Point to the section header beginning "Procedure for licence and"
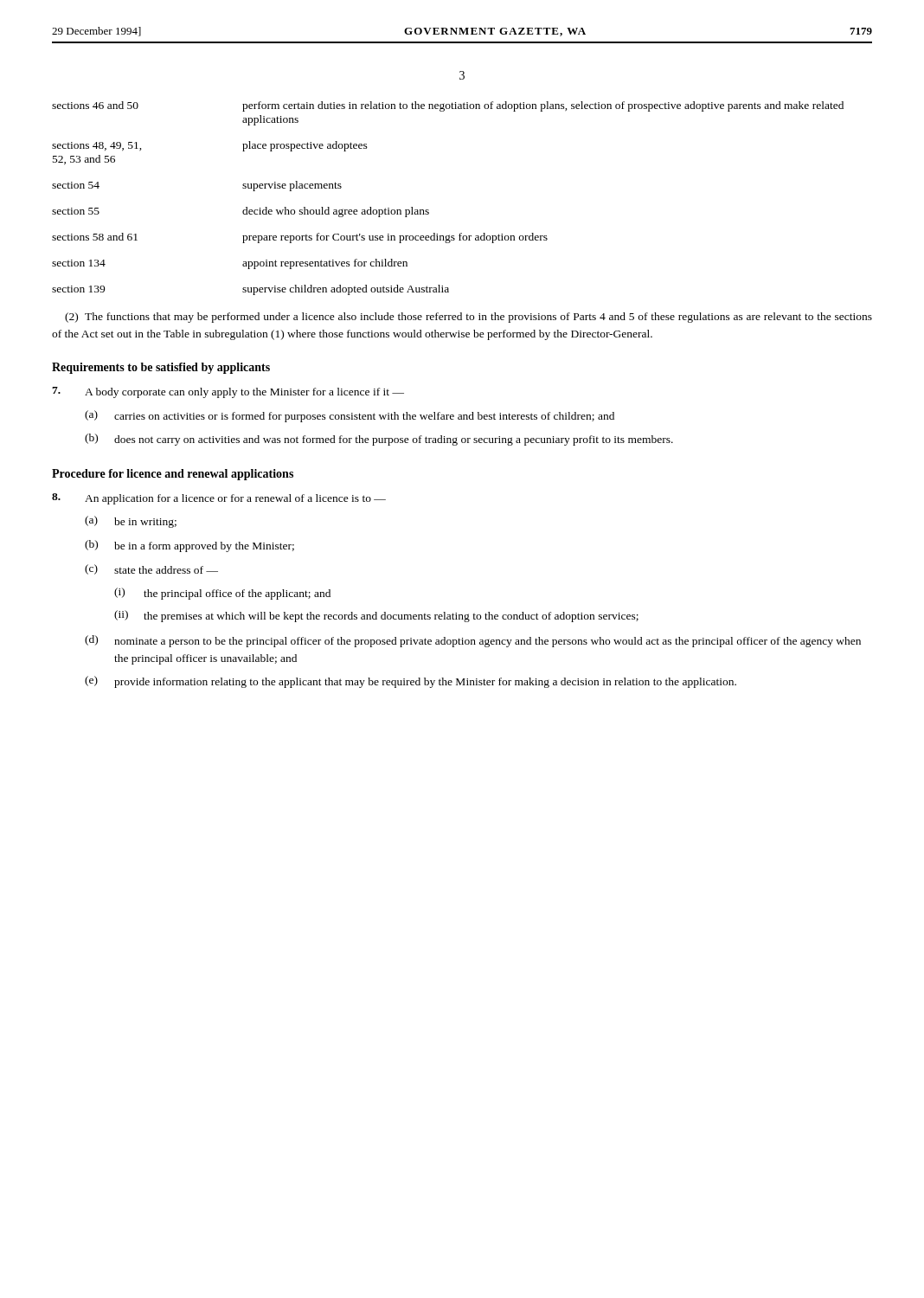Screen dimensions: 1298x924 point(173,474)
